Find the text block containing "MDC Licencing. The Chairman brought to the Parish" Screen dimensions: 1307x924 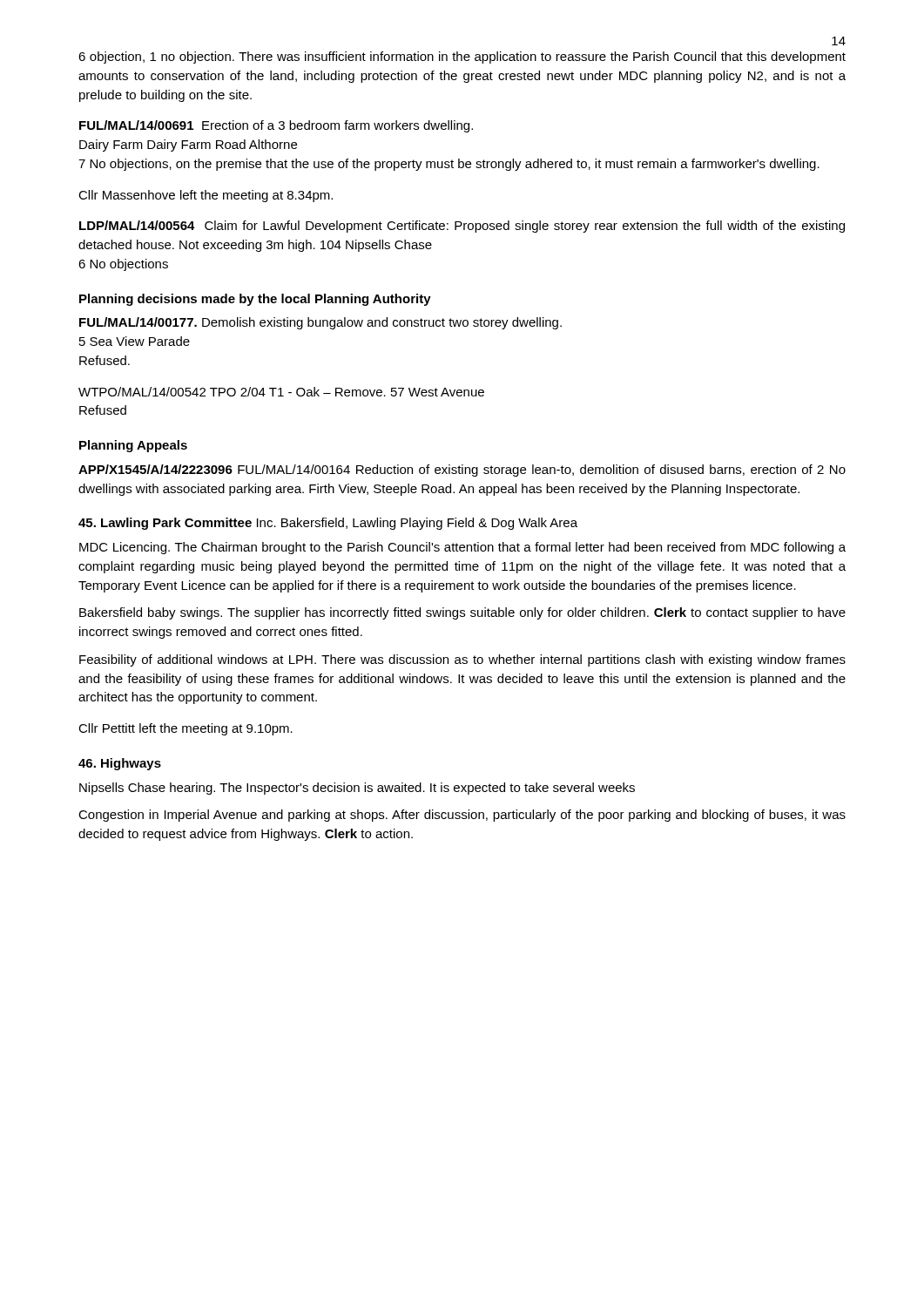point(462,566)
